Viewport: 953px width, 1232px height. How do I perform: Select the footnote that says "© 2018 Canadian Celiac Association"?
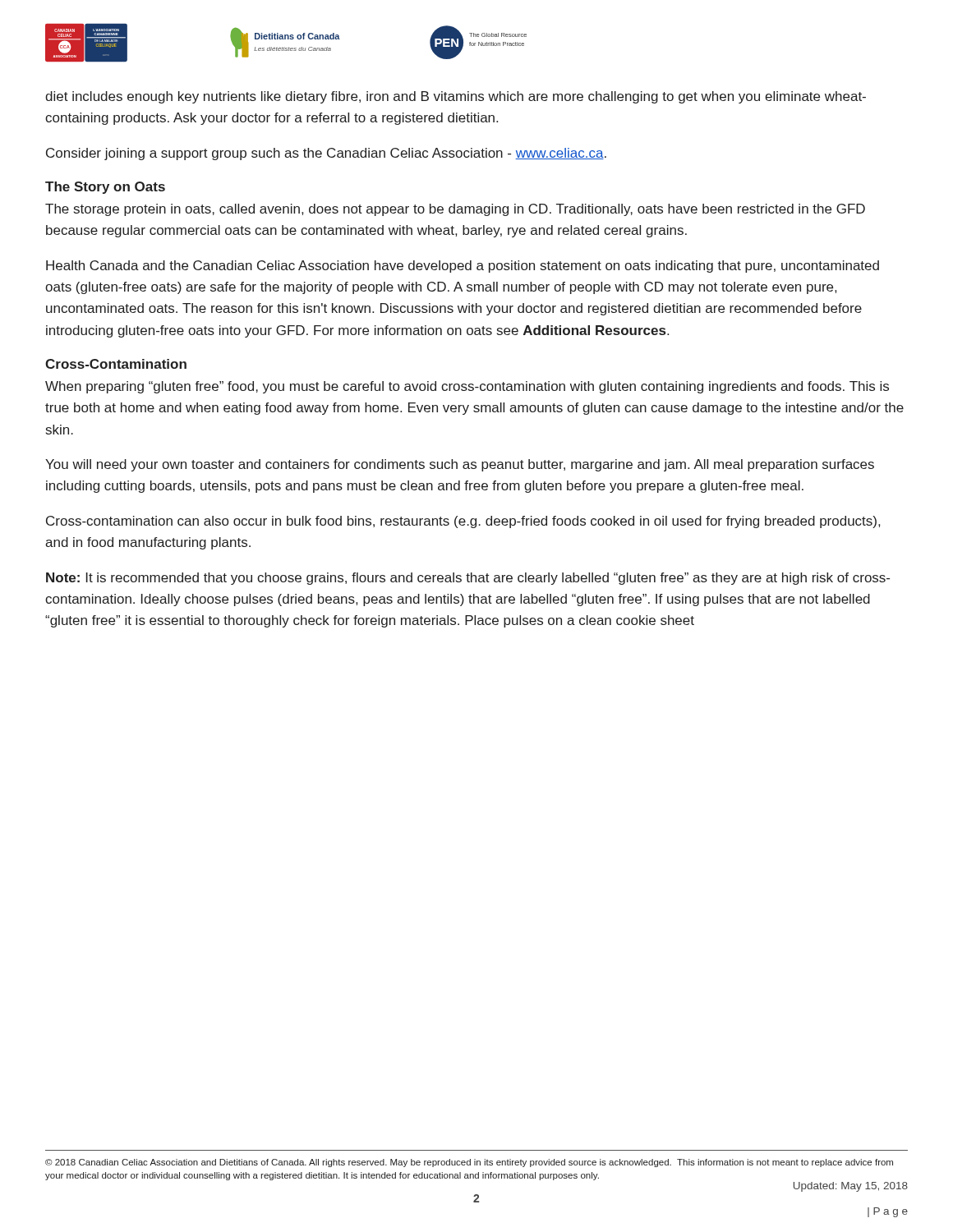469,1169
